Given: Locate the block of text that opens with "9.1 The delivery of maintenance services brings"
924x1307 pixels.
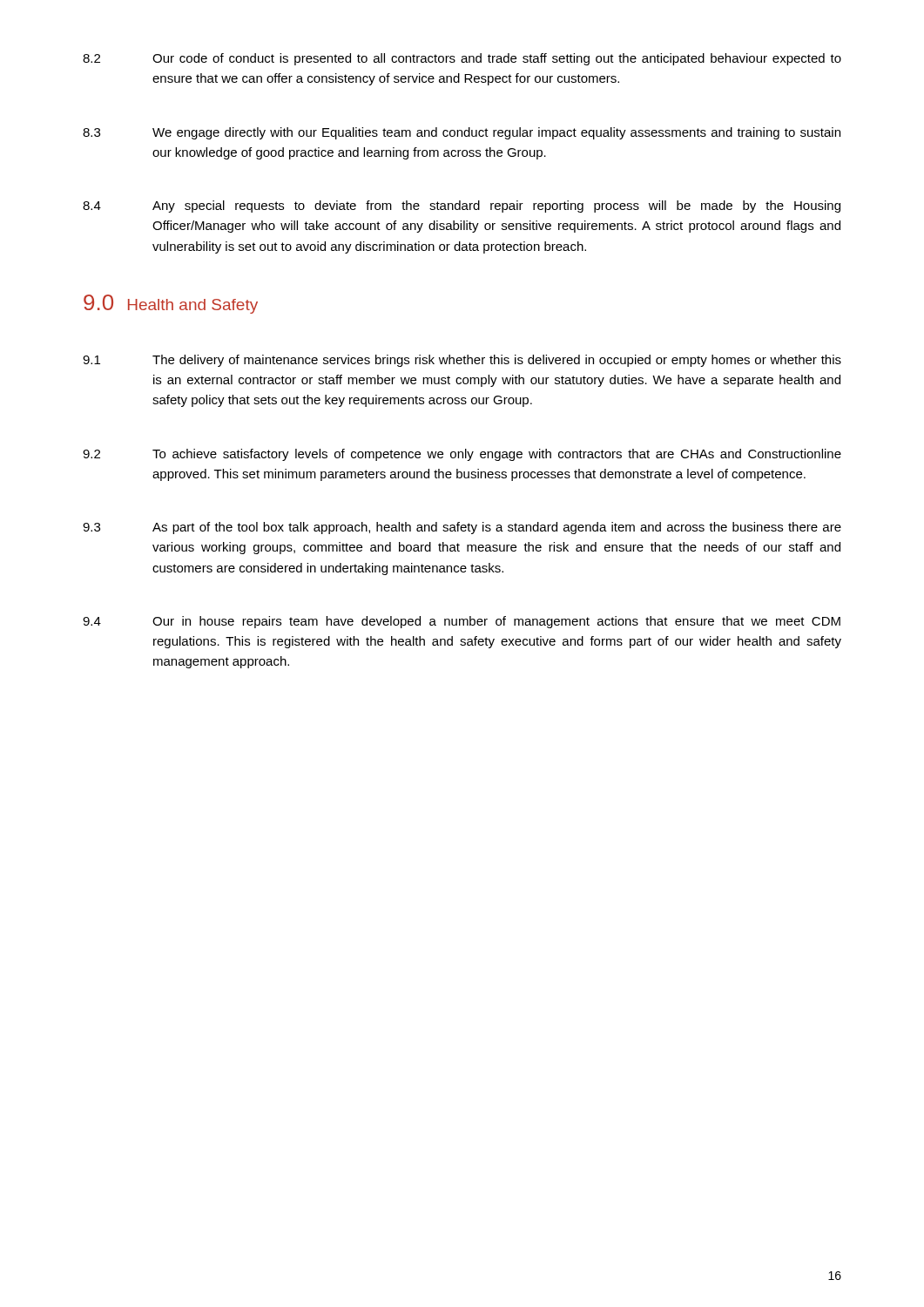Looking at the screenshot, I should 462,380.
